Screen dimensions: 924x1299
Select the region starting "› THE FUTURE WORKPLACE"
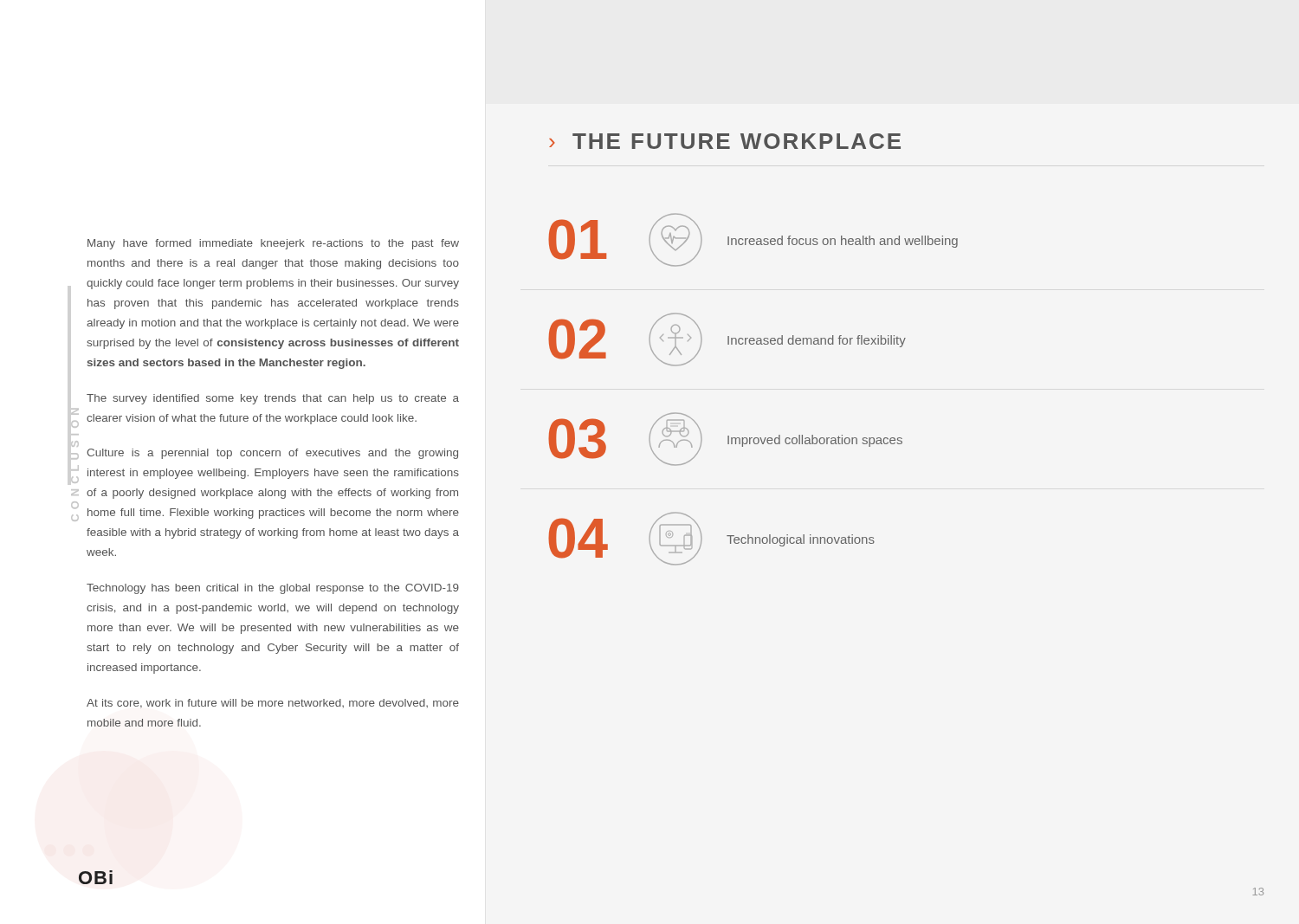point(906,147)
